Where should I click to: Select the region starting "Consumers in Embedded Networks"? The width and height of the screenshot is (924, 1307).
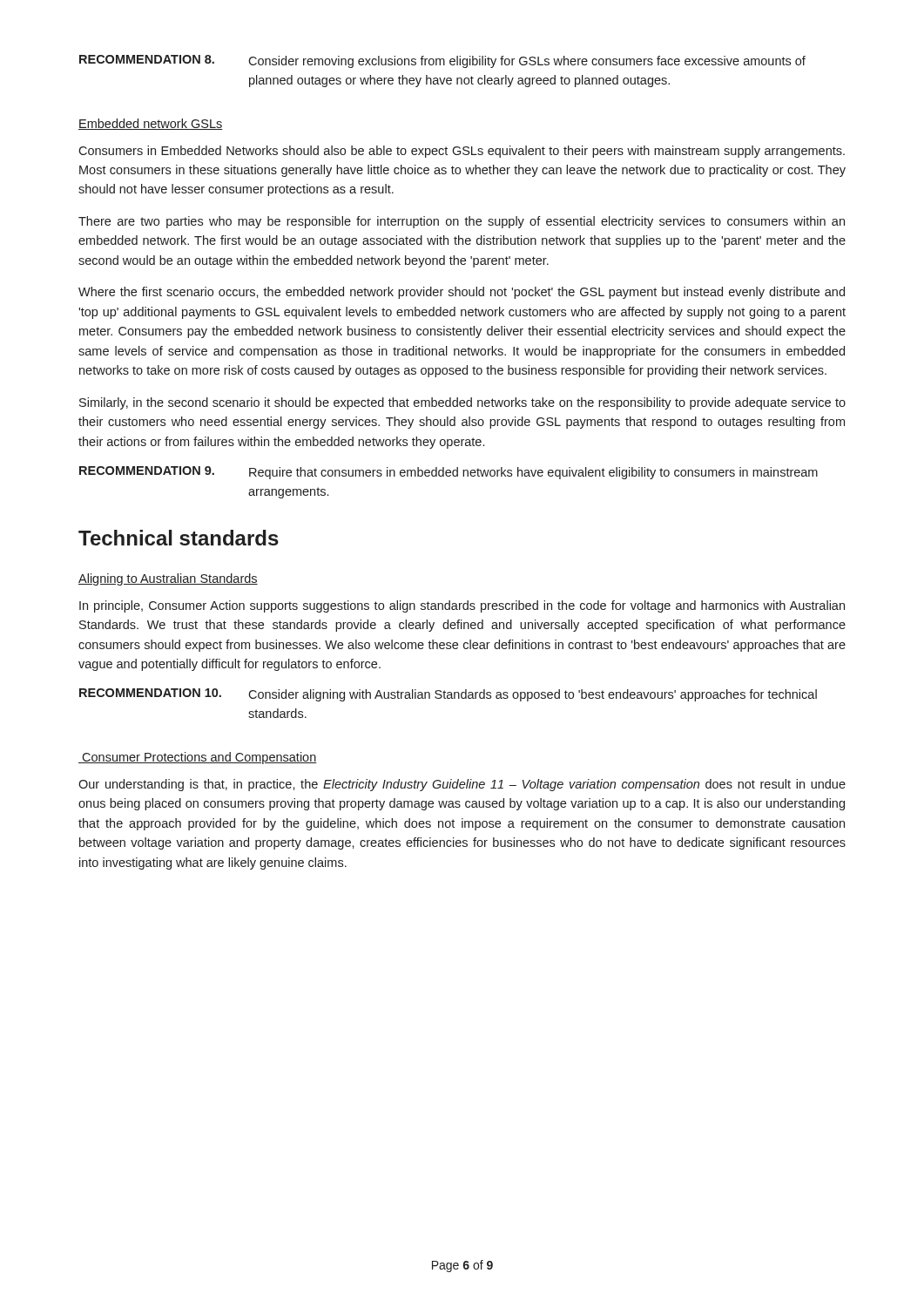tap(462, 170)
